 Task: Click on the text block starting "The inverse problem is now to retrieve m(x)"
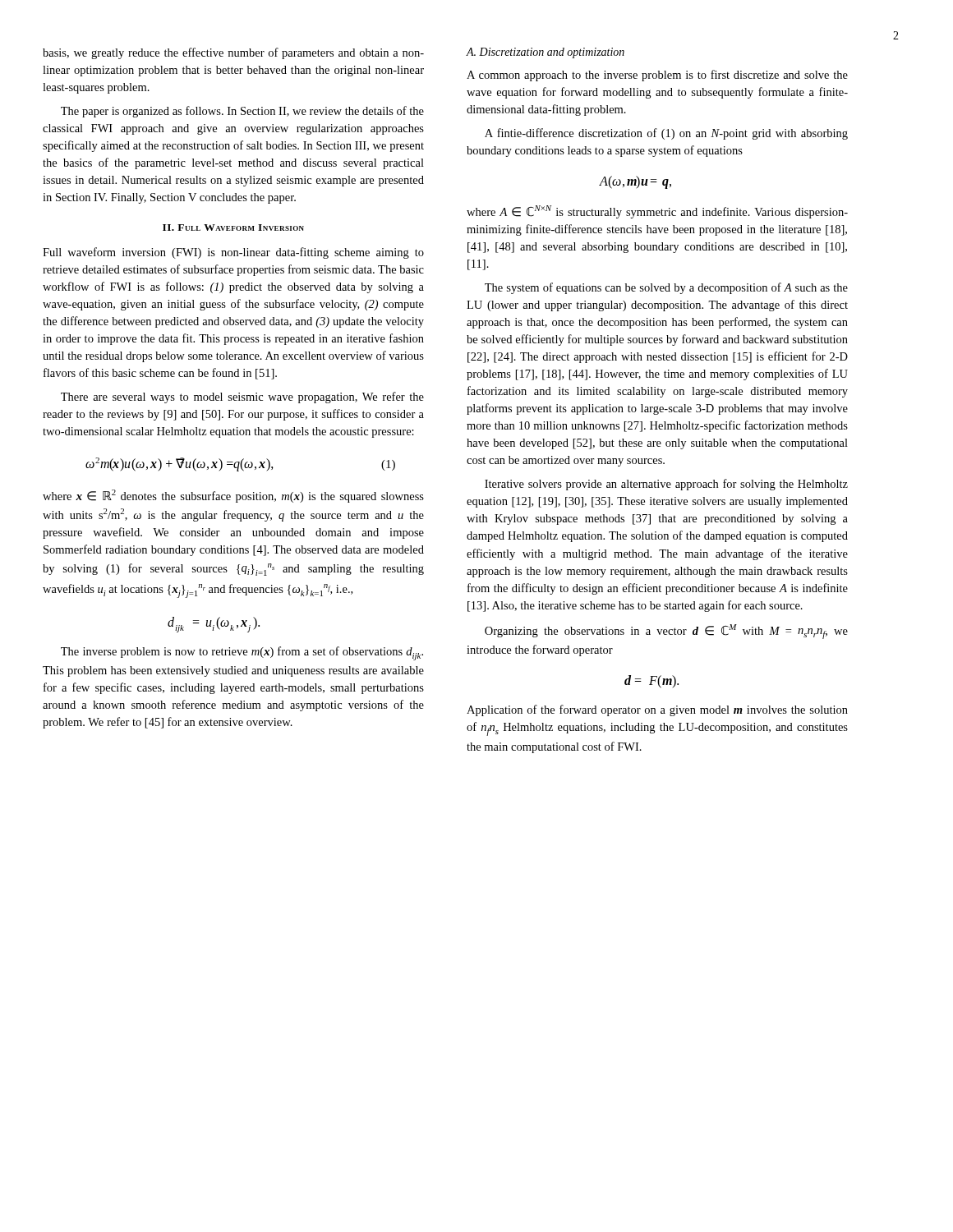click(233, 687)
